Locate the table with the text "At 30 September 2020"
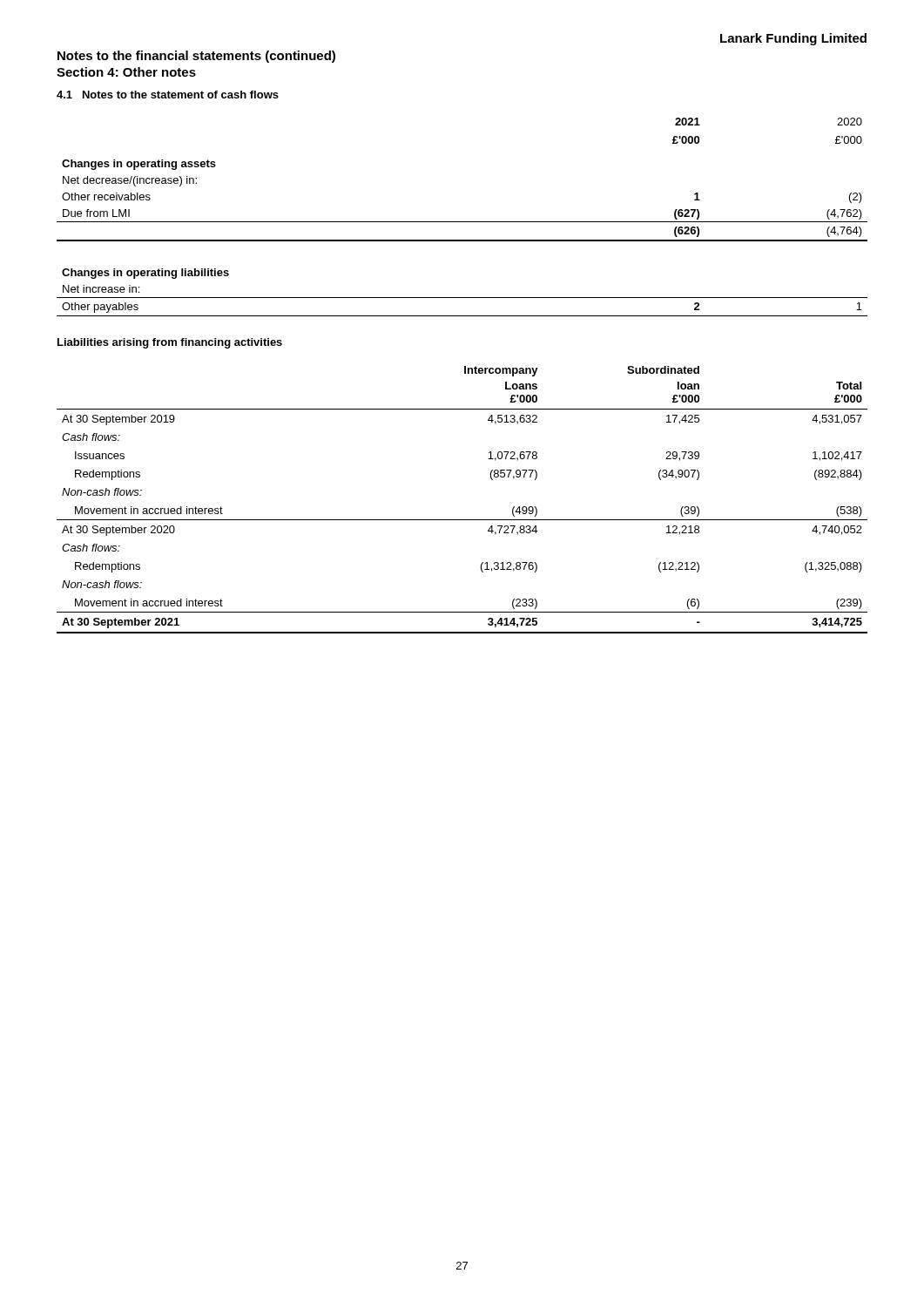This screenshot has width=924, height=1307. [462, 497]
